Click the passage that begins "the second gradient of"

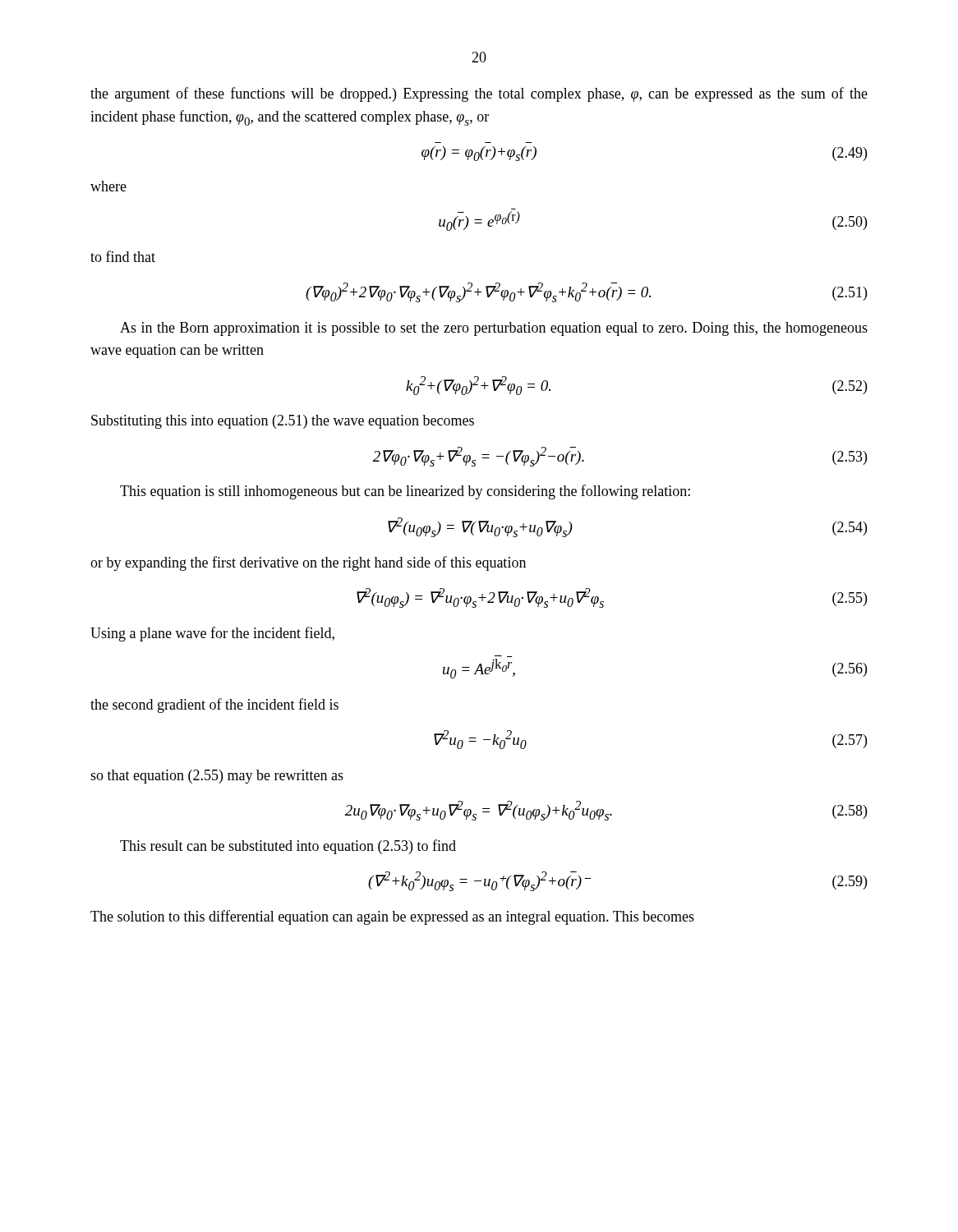(x=215, y=704)
